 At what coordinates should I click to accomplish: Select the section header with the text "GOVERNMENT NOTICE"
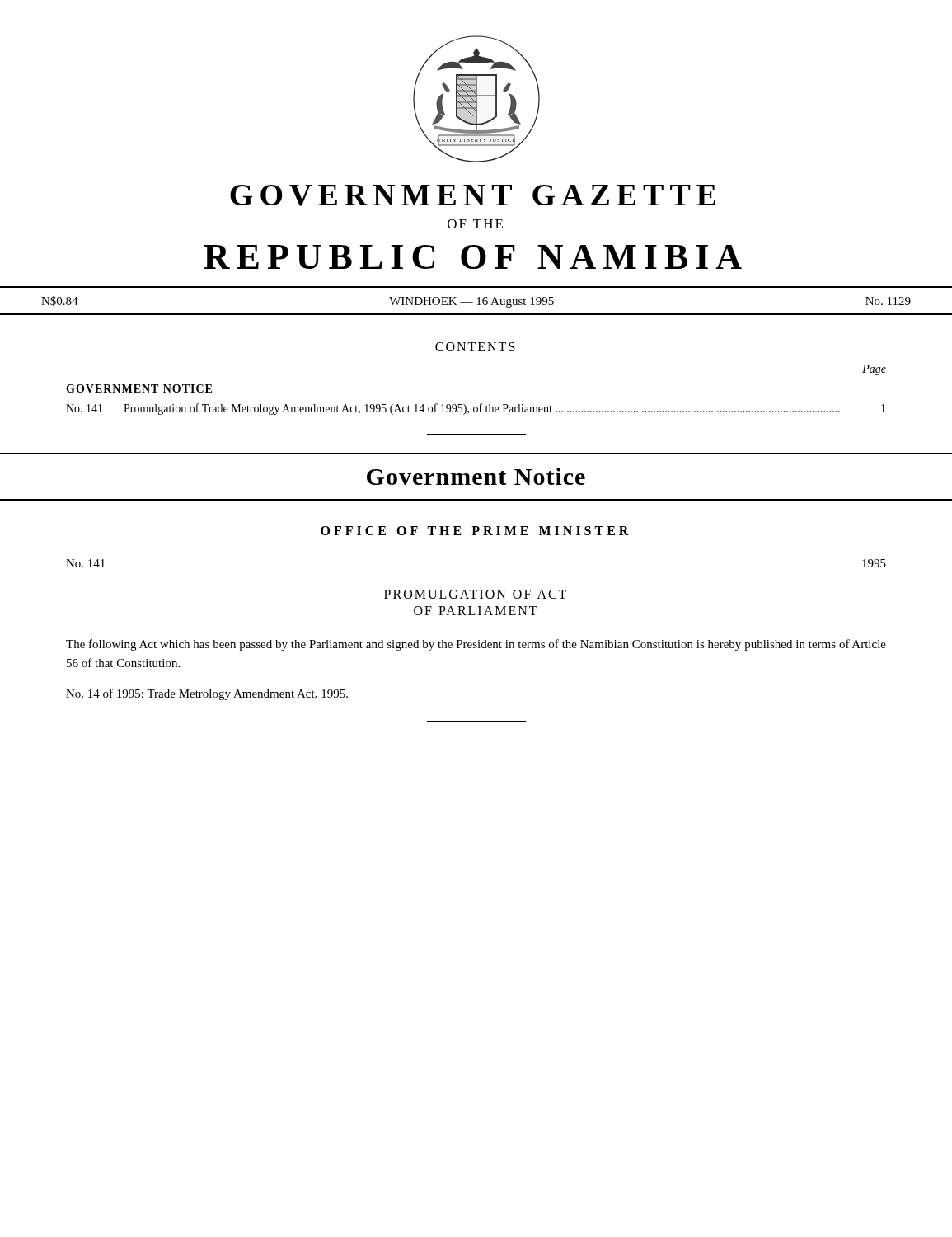(140, 389)
